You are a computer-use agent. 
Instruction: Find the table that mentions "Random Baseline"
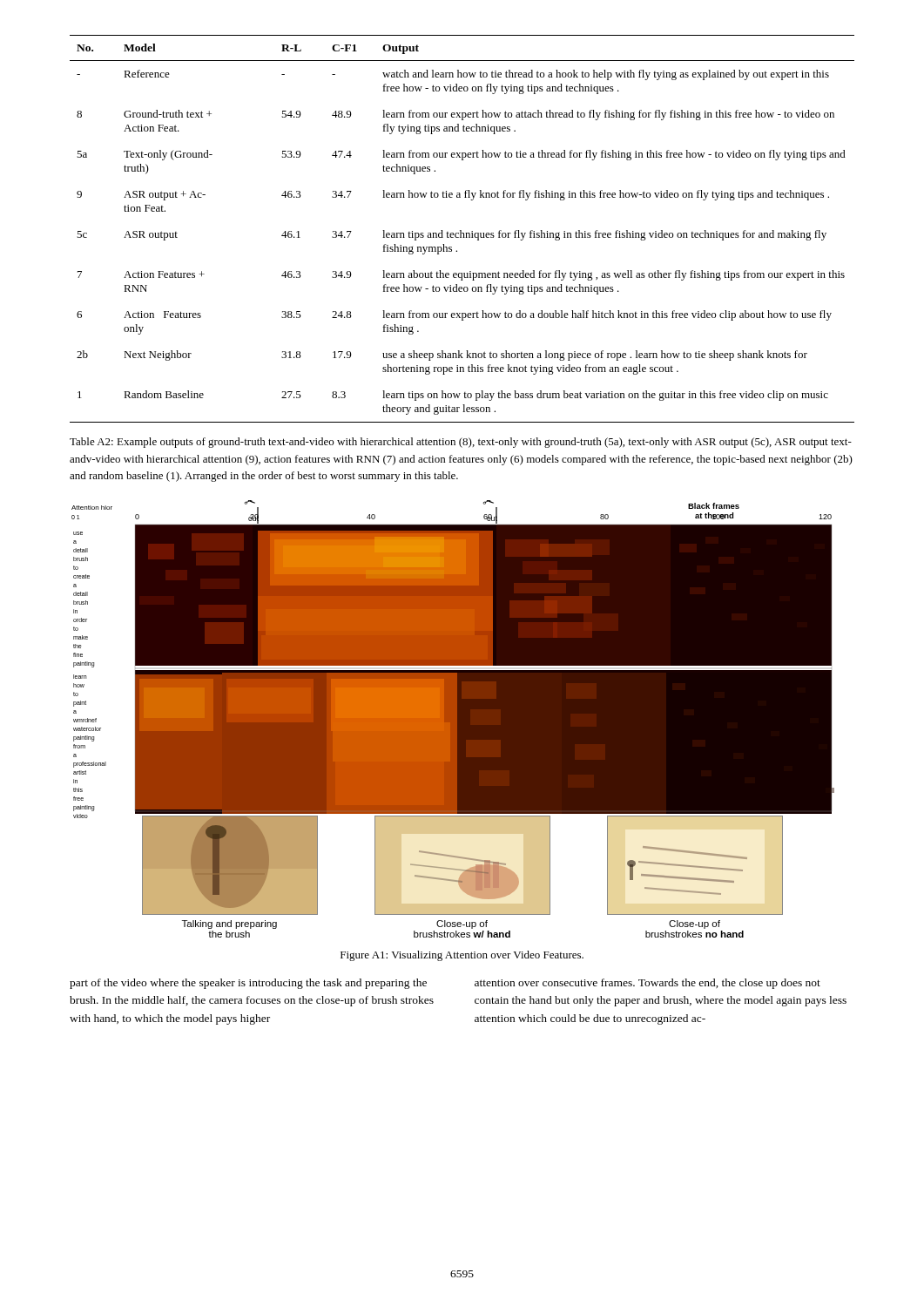462,229
